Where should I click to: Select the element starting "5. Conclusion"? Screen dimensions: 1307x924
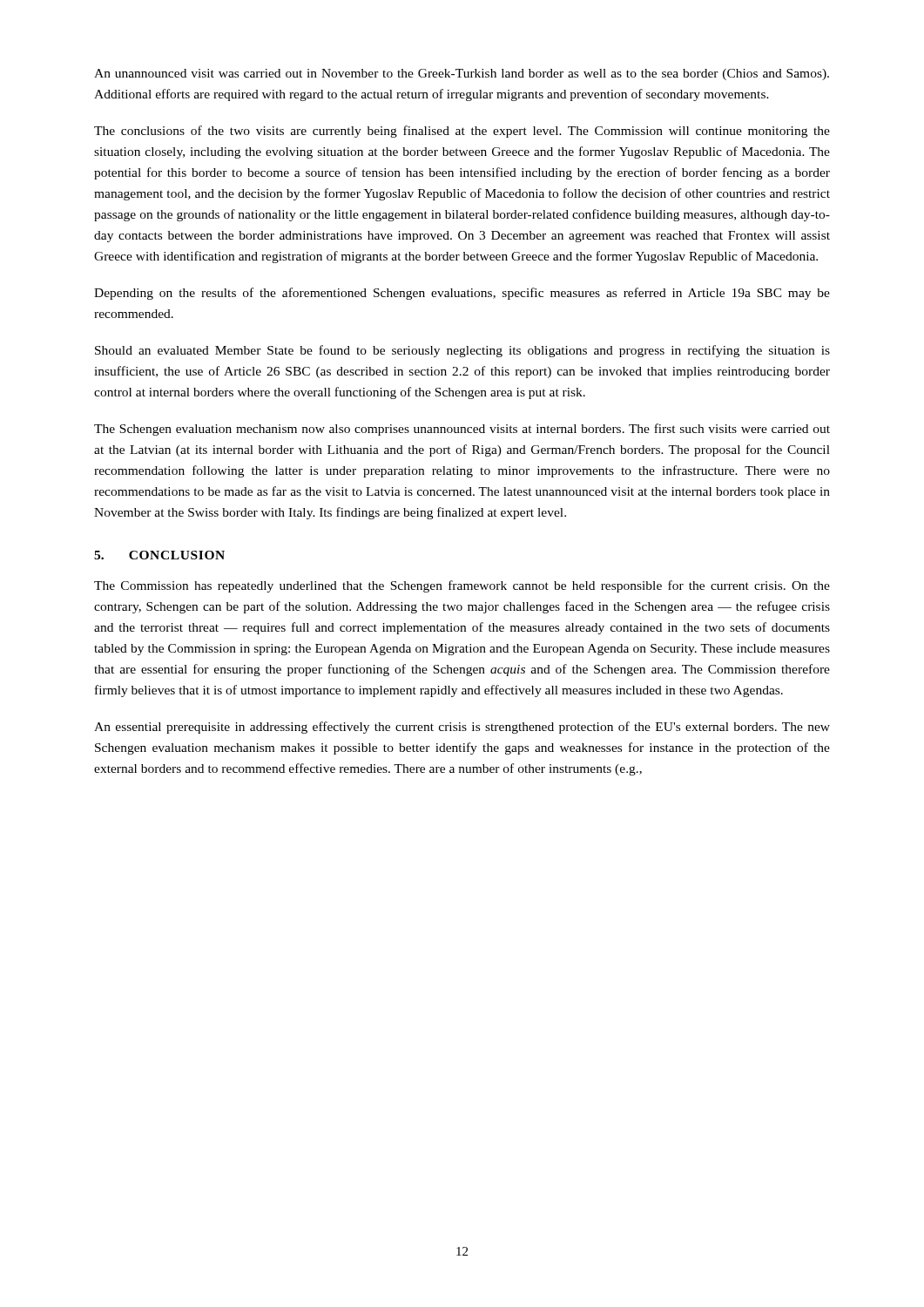(160, 555)
